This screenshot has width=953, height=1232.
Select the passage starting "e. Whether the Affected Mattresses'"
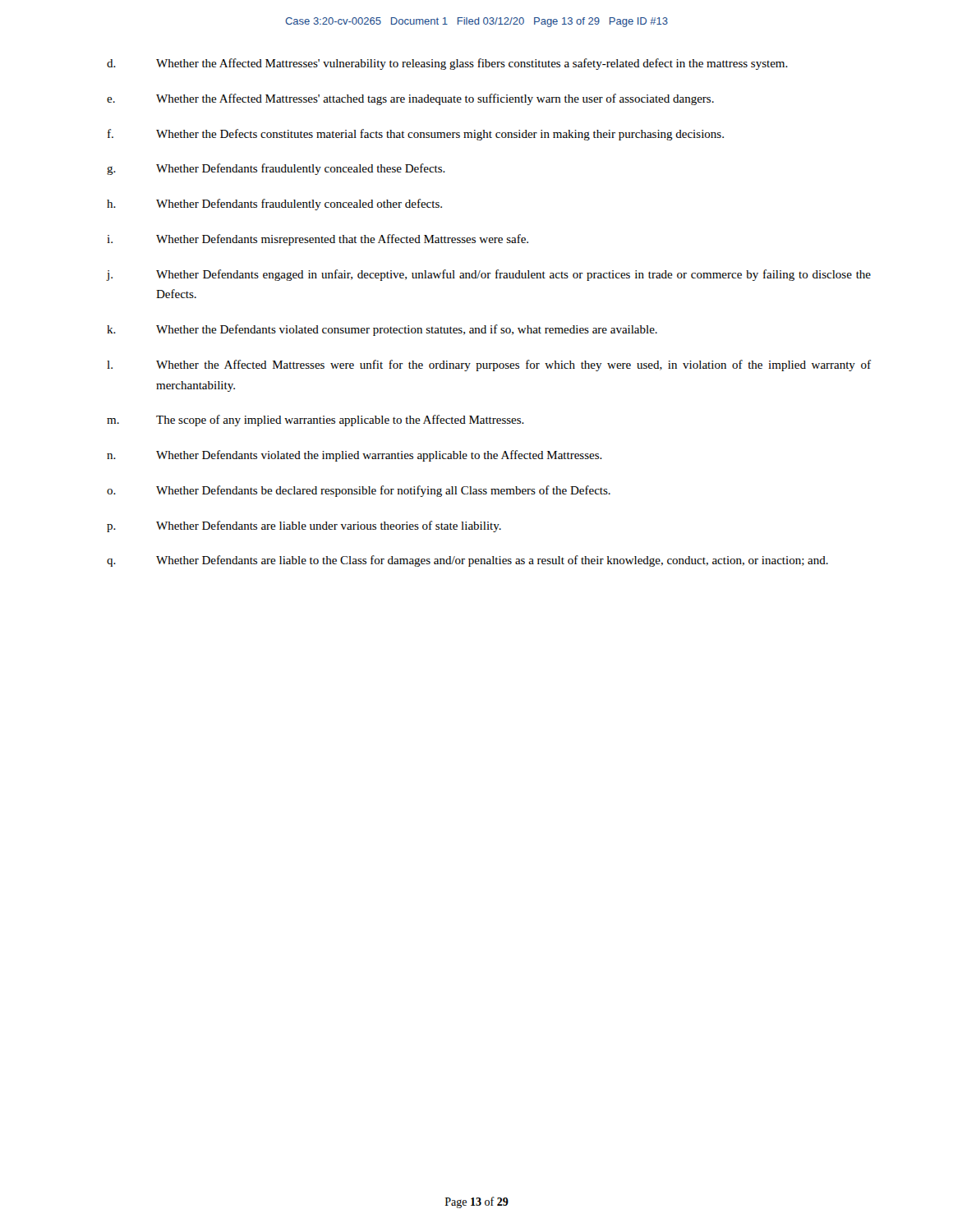[489, 99]
